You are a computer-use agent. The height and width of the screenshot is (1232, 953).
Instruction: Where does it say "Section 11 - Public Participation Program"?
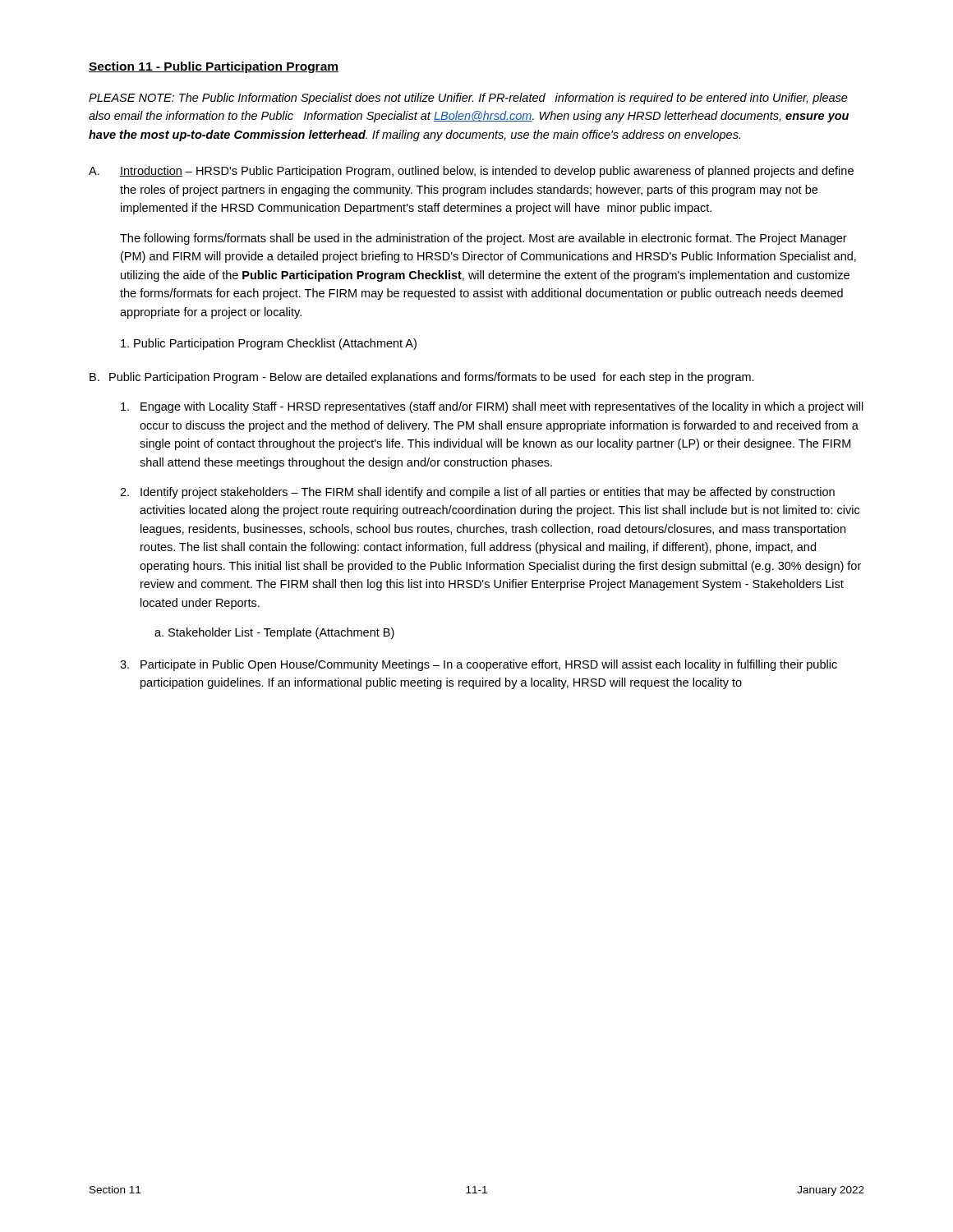pos(214,66)
